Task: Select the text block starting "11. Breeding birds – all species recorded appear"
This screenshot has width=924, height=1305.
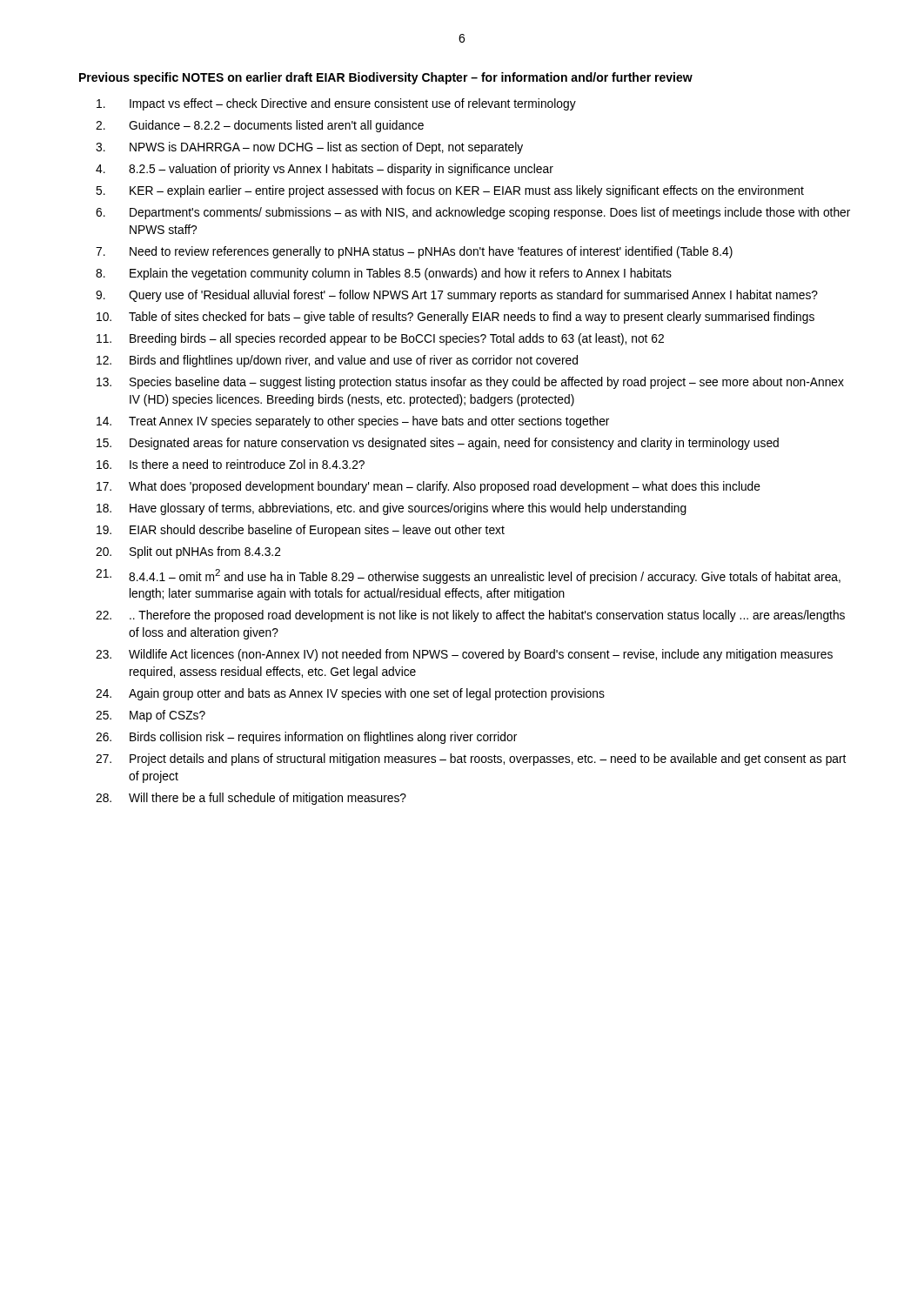Action: (466, 339)
